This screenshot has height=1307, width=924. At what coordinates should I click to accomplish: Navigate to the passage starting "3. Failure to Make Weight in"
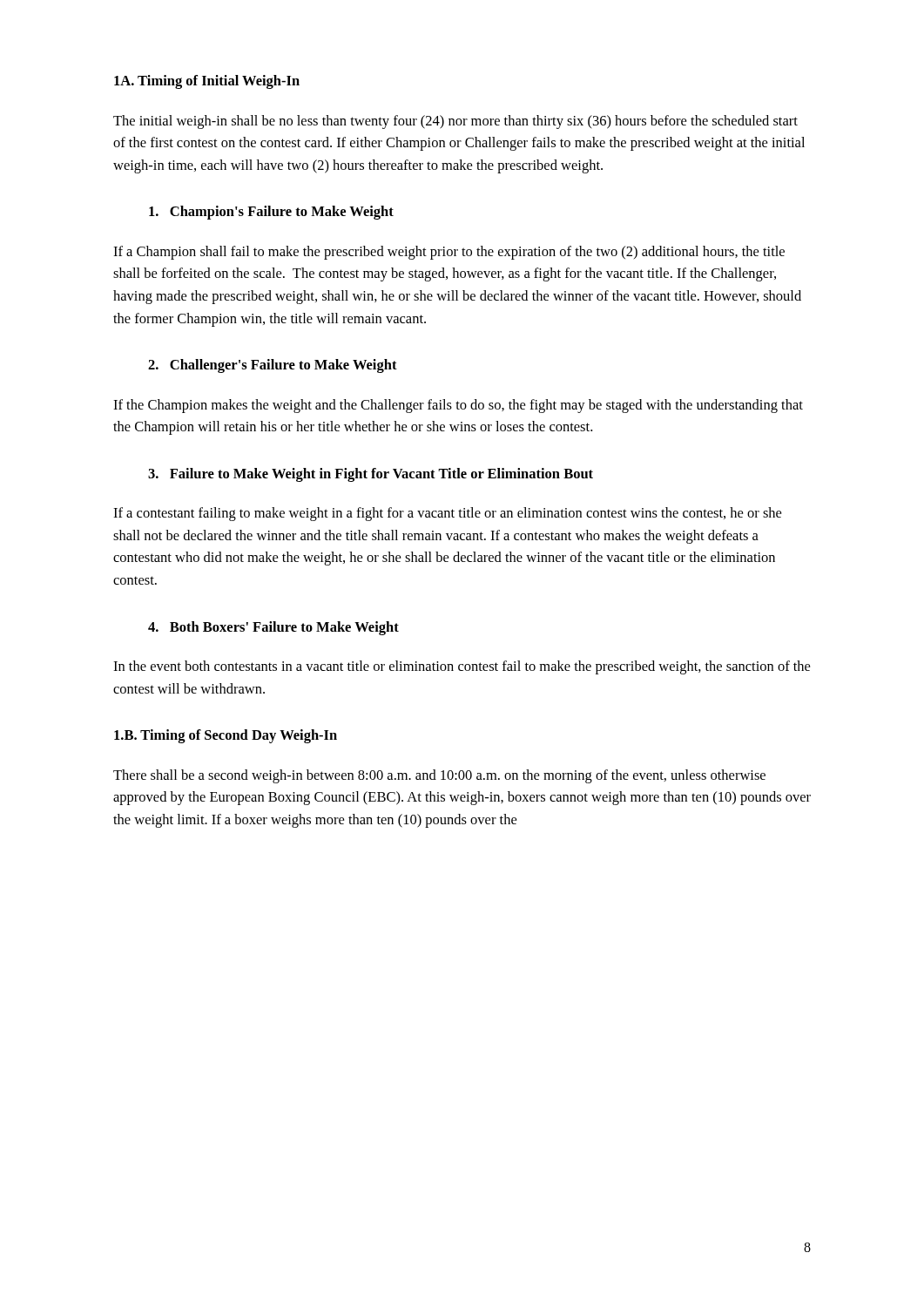click(371, 473)
